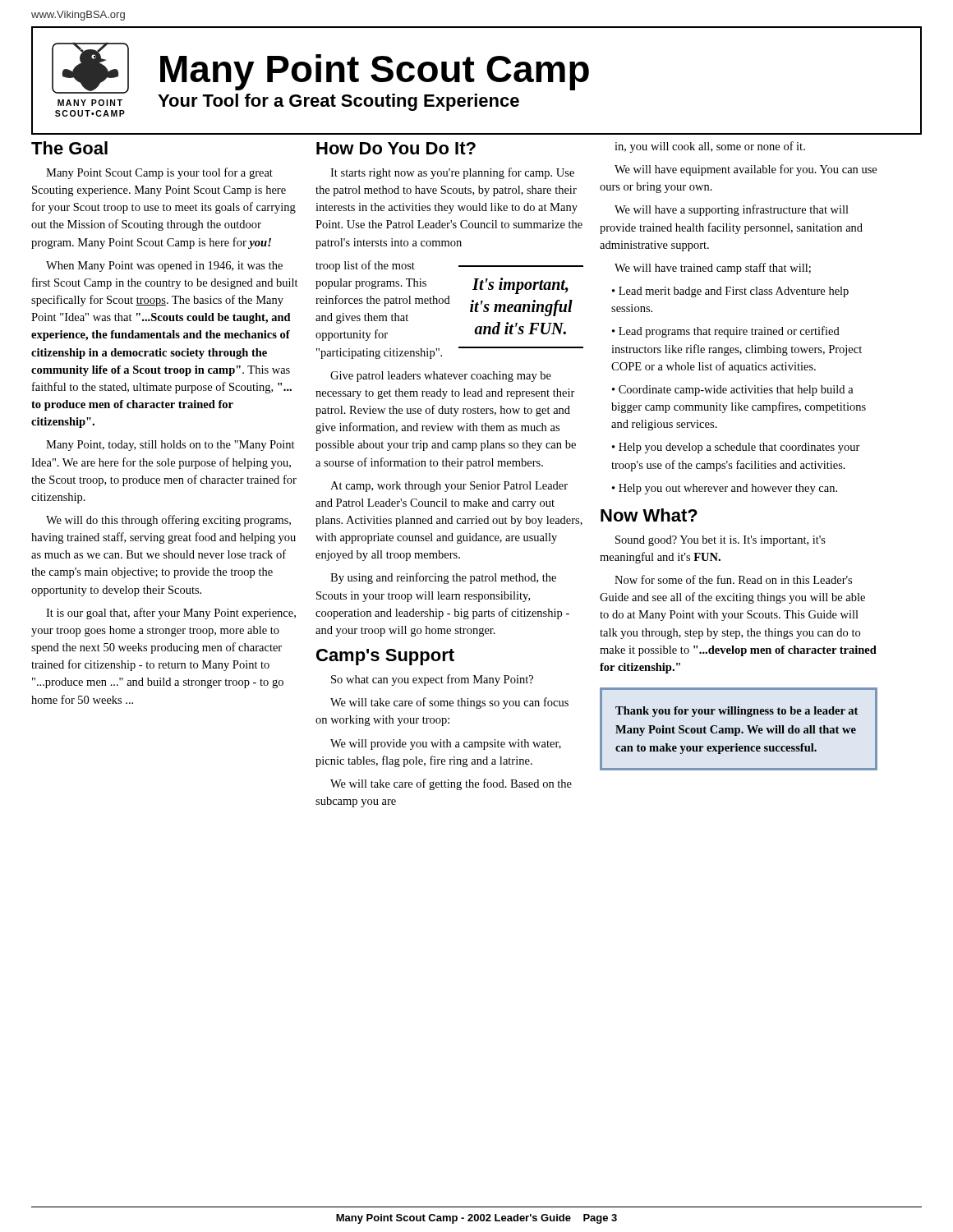Image resolution: width=953 pixels, height=1232 pixels.
Task: Navigate to the block starting "It starts right now as"
Action: 449,207
